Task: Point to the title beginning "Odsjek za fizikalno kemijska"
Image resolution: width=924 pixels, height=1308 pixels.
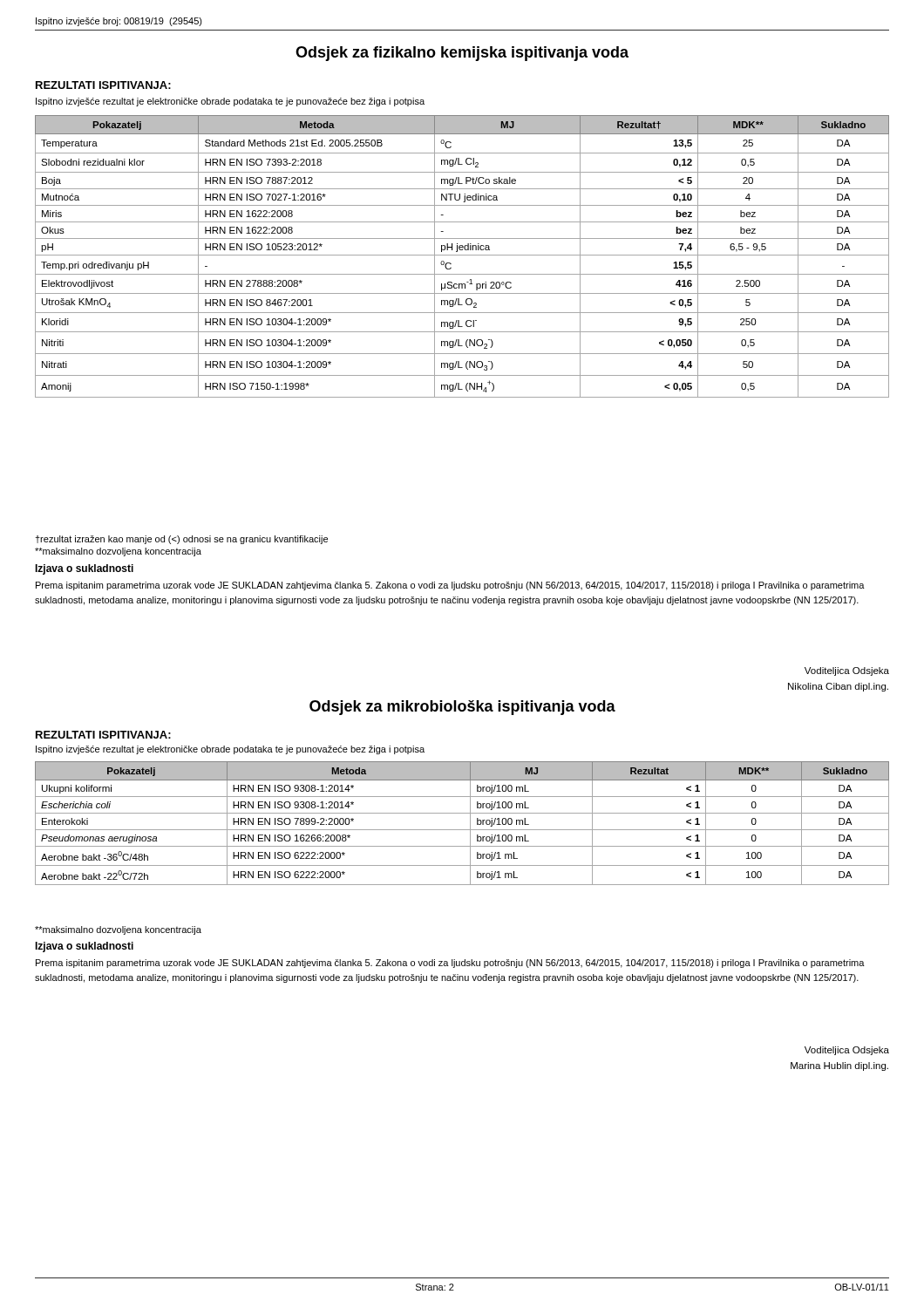Action: [x=462, y=52]
